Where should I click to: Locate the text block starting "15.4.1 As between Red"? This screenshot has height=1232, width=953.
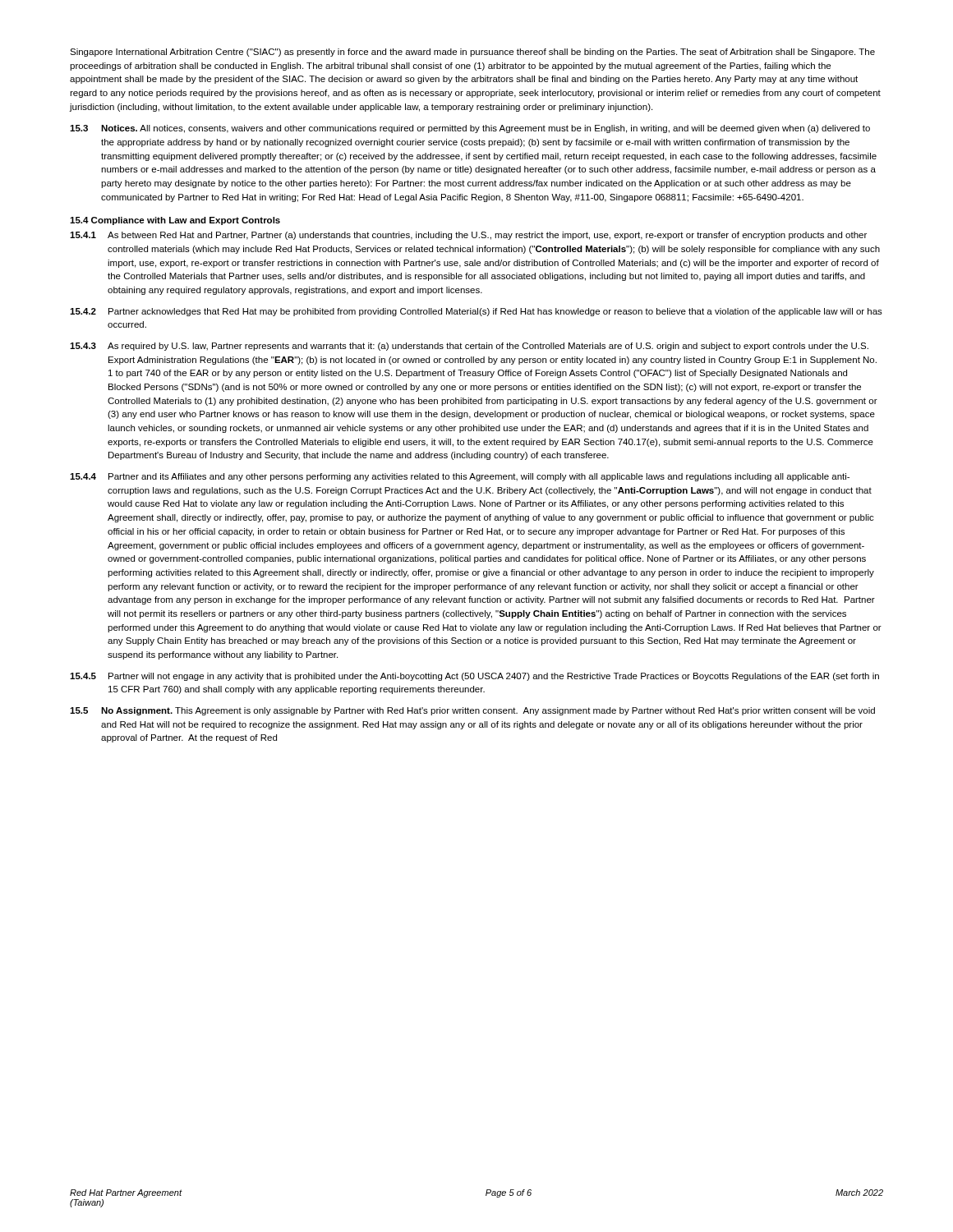pyautogui.click(x=476, y=263)
